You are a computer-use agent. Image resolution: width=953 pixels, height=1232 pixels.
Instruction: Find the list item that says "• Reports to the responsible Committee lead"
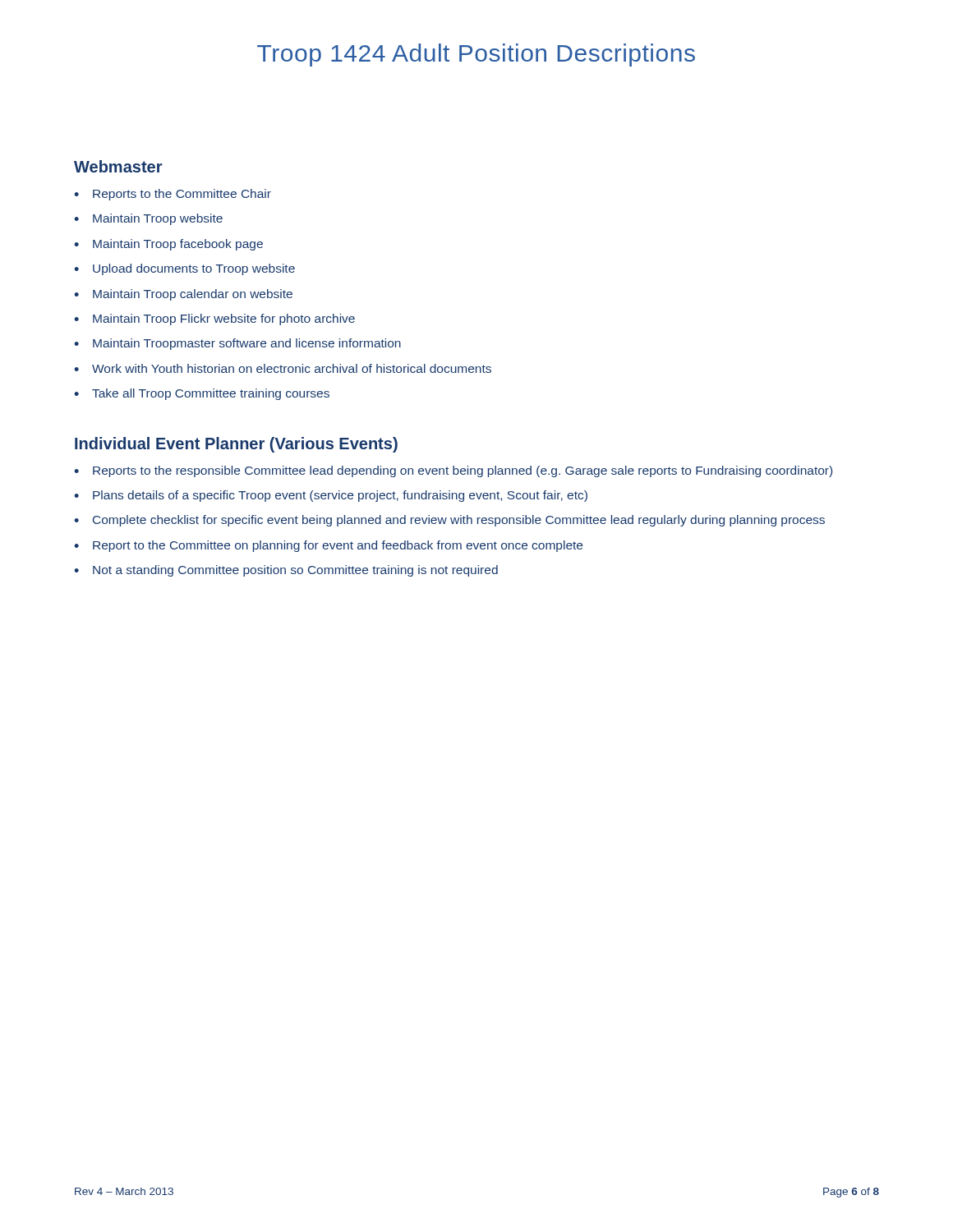tap(476, 471)
